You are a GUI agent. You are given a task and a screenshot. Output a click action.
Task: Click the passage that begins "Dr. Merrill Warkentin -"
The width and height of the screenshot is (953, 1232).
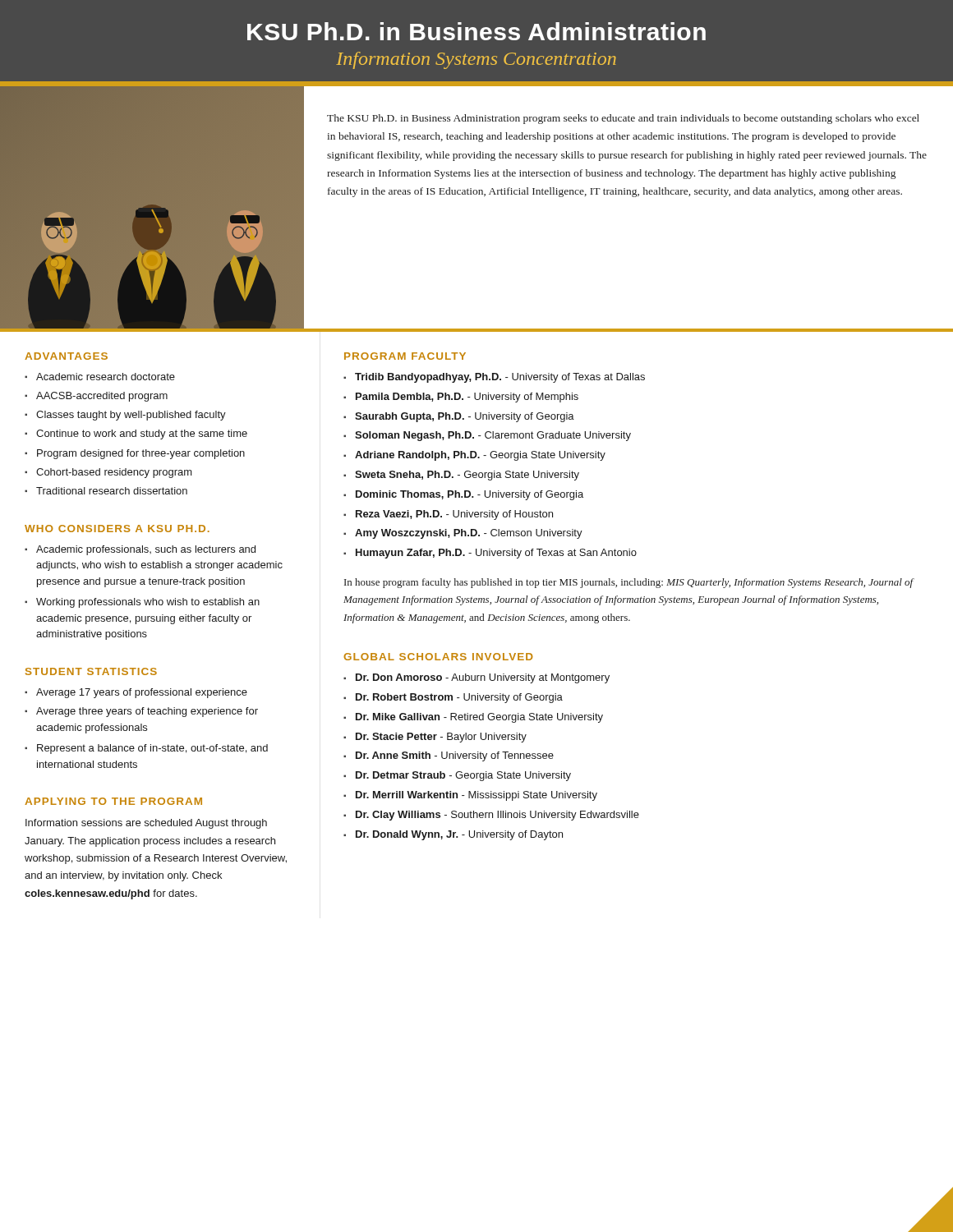point(476,795)
